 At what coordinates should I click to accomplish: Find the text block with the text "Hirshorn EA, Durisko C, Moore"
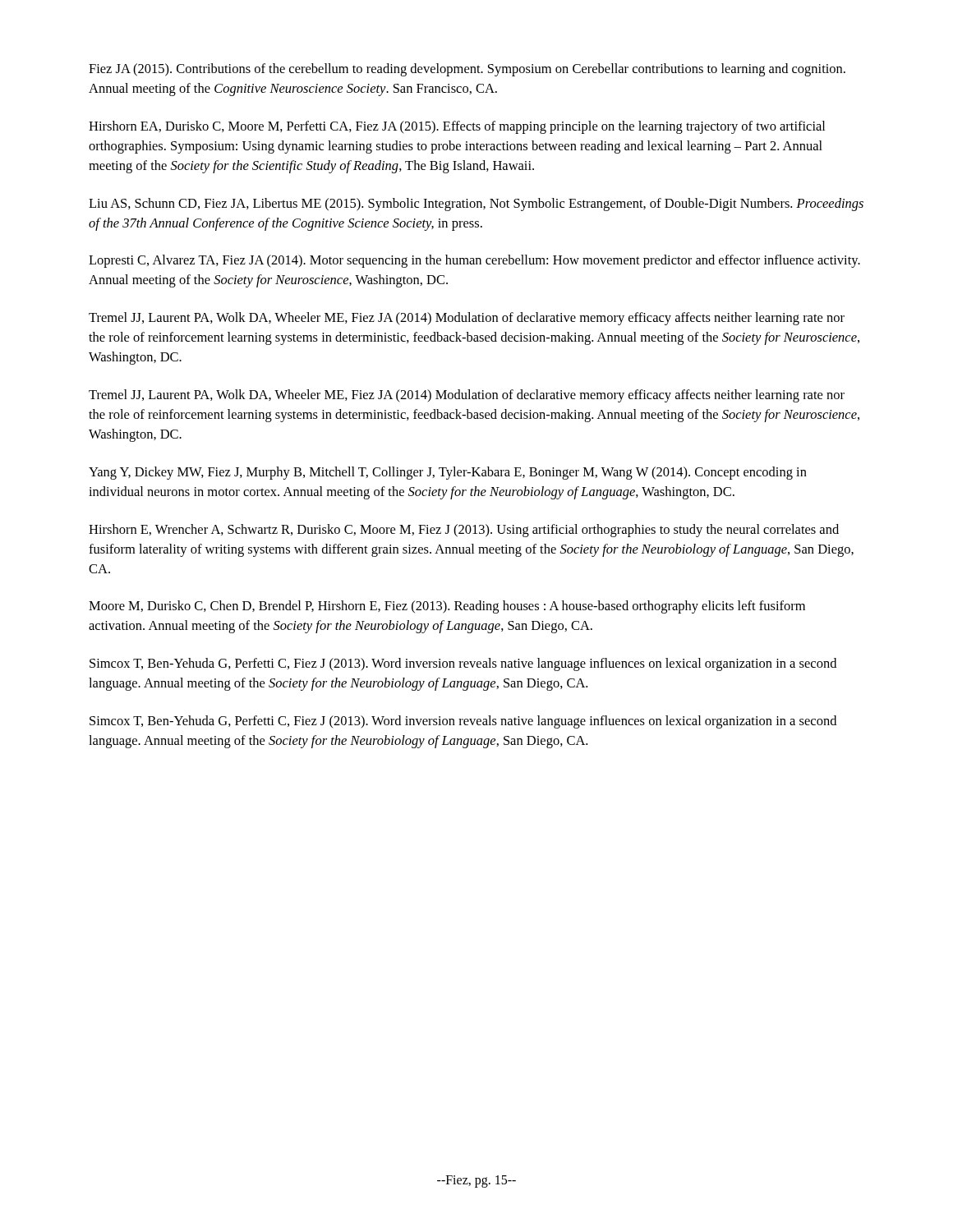pos(457,146)
